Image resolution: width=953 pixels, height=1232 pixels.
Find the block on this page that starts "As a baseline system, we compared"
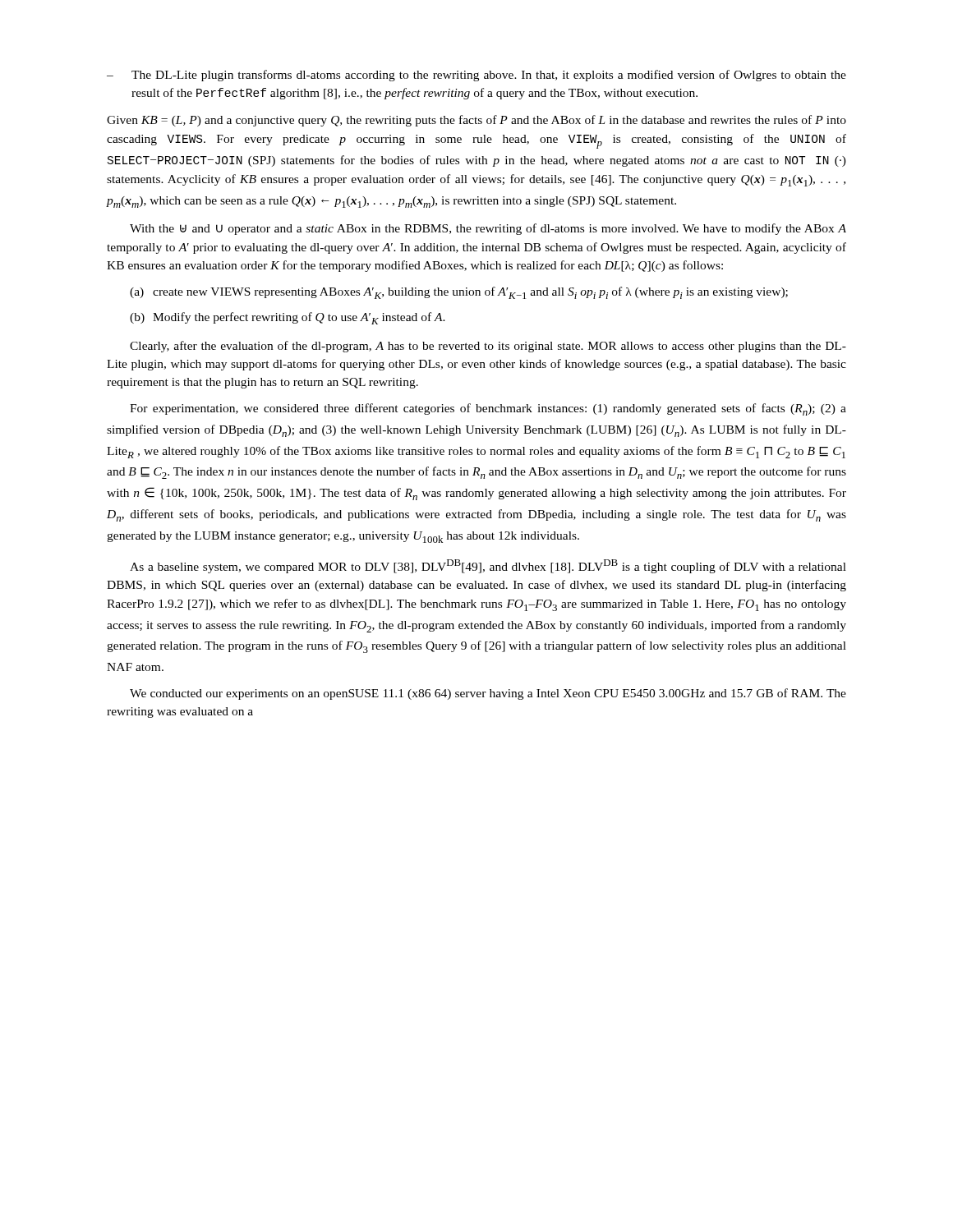click(x=476, y=615)
